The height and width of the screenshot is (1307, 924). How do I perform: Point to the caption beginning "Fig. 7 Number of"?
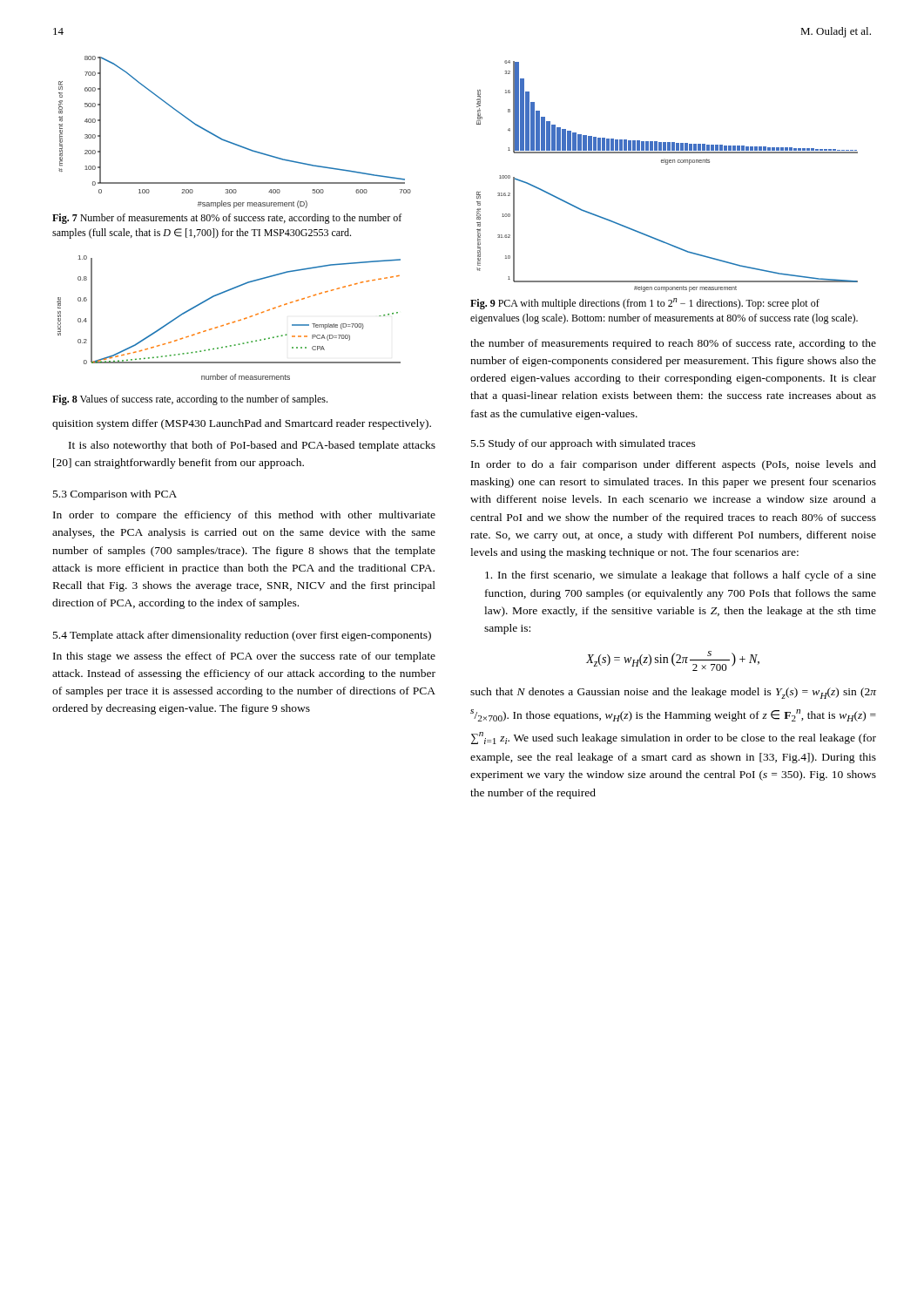click(227, 225)
